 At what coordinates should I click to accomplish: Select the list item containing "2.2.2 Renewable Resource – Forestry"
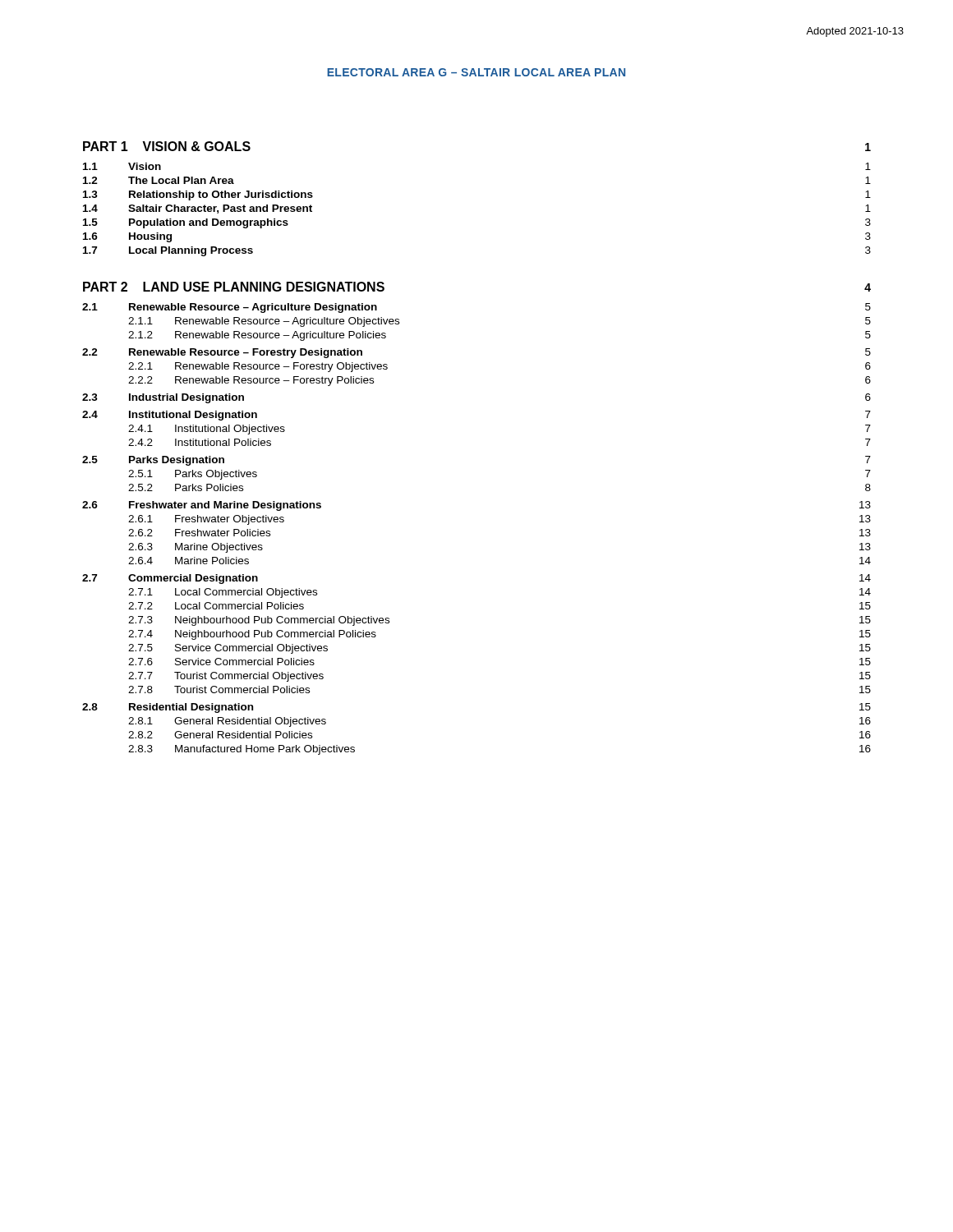140,381
